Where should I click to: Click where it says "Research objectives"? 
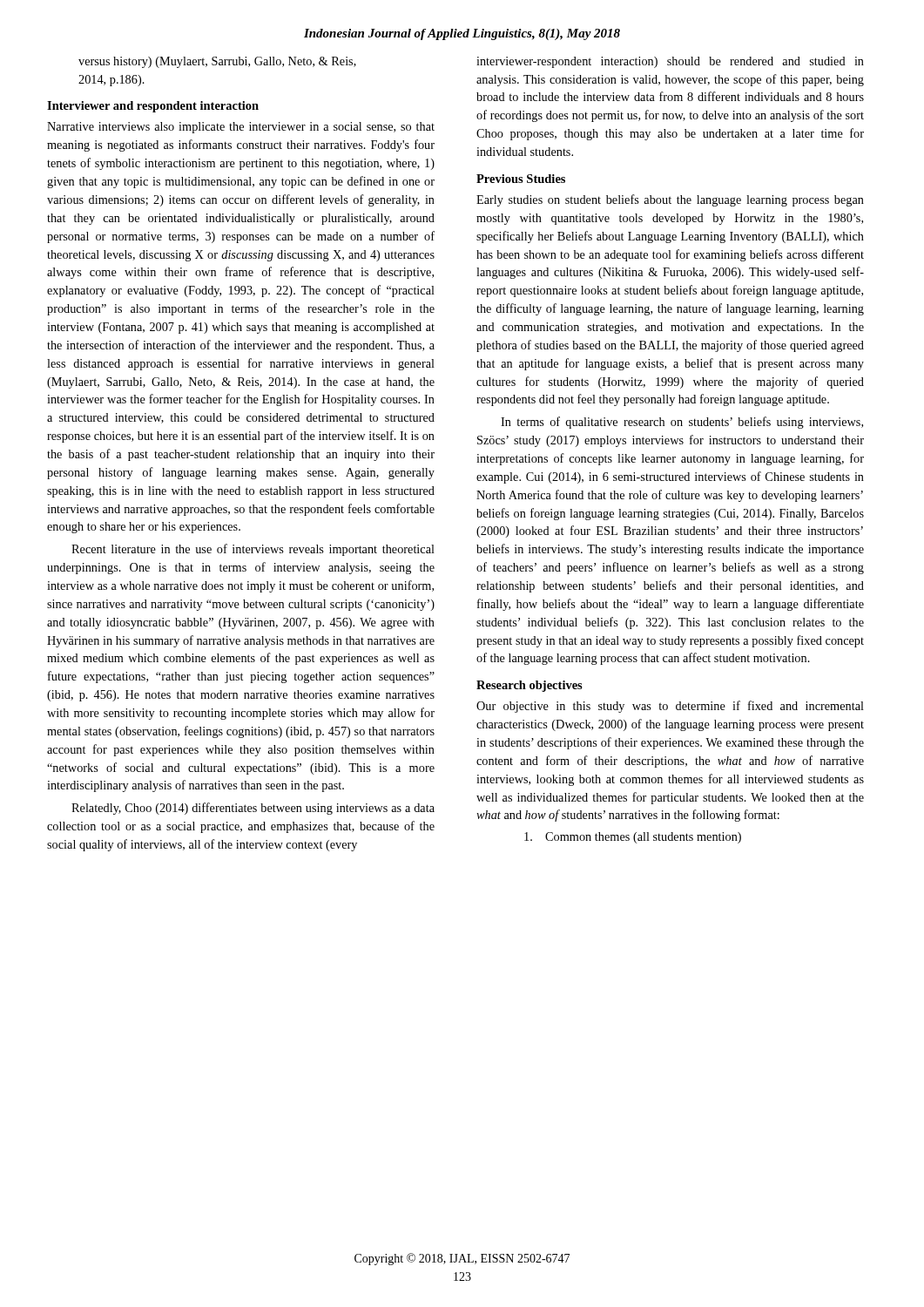tap(529, 685)
